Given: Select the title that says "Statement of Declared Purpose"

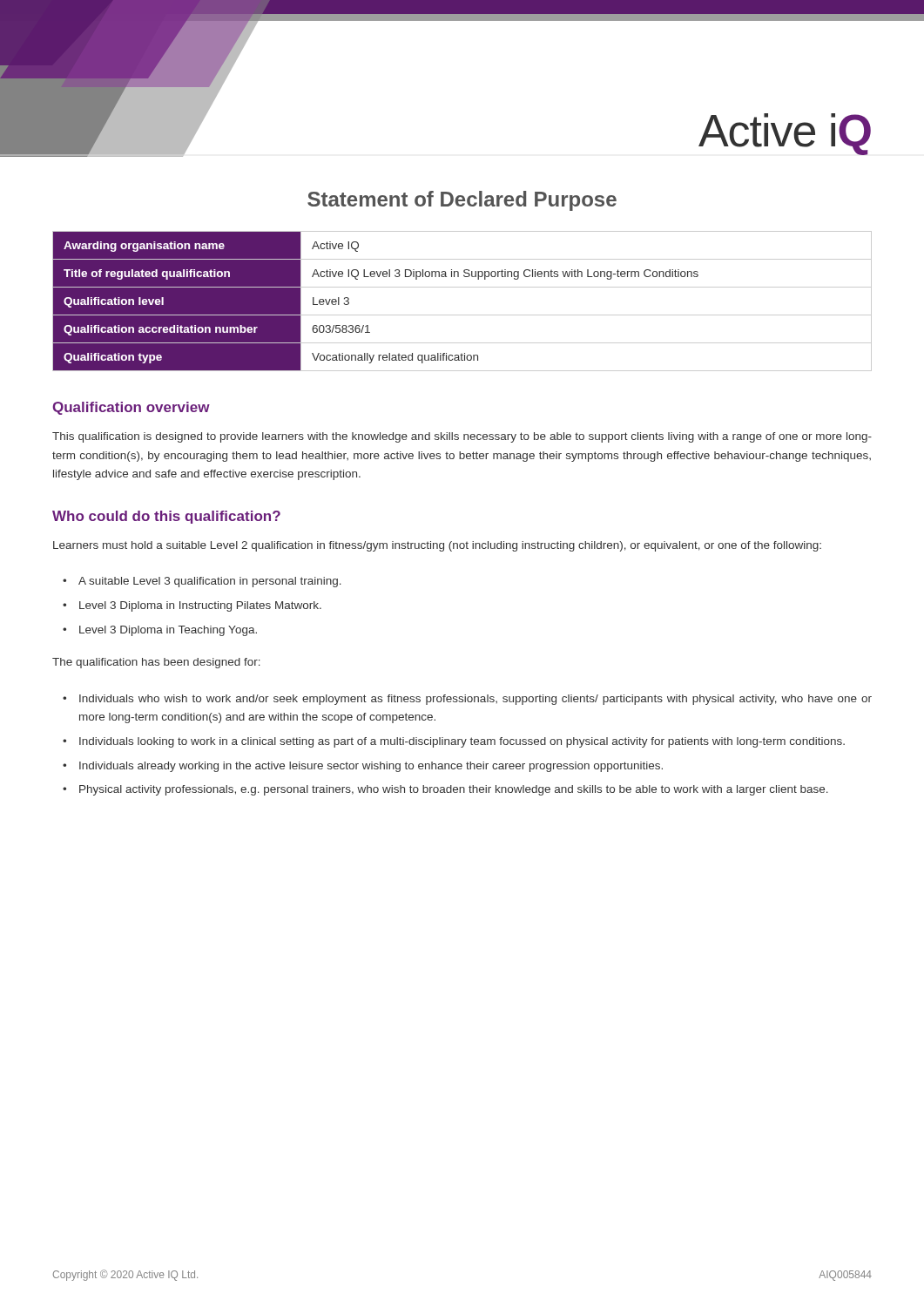Looking at the screenshot, I should [x=462, y=199].
